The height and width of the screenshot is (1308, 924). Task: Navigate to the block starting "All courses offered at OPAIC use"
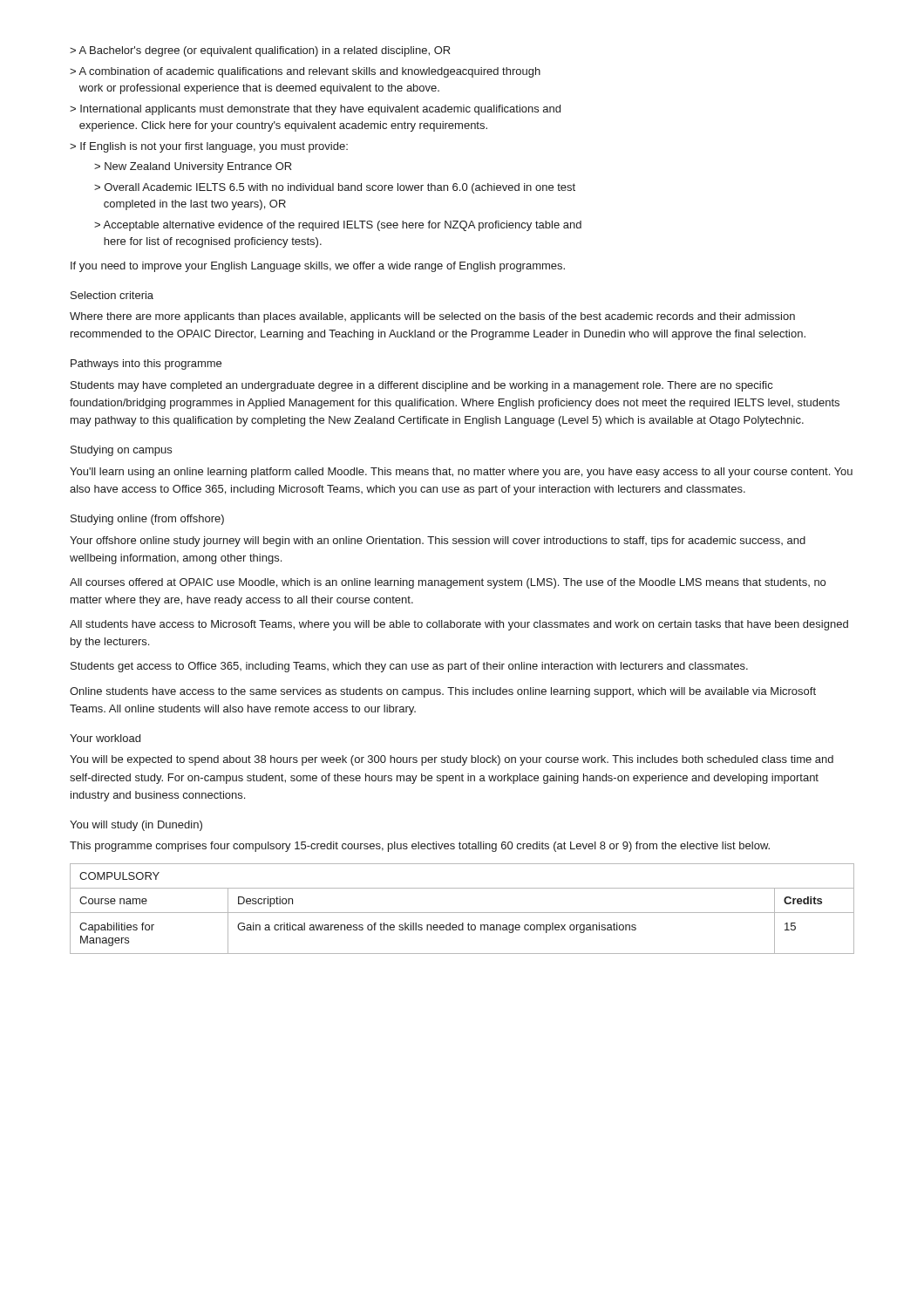(x=448, y=591)
